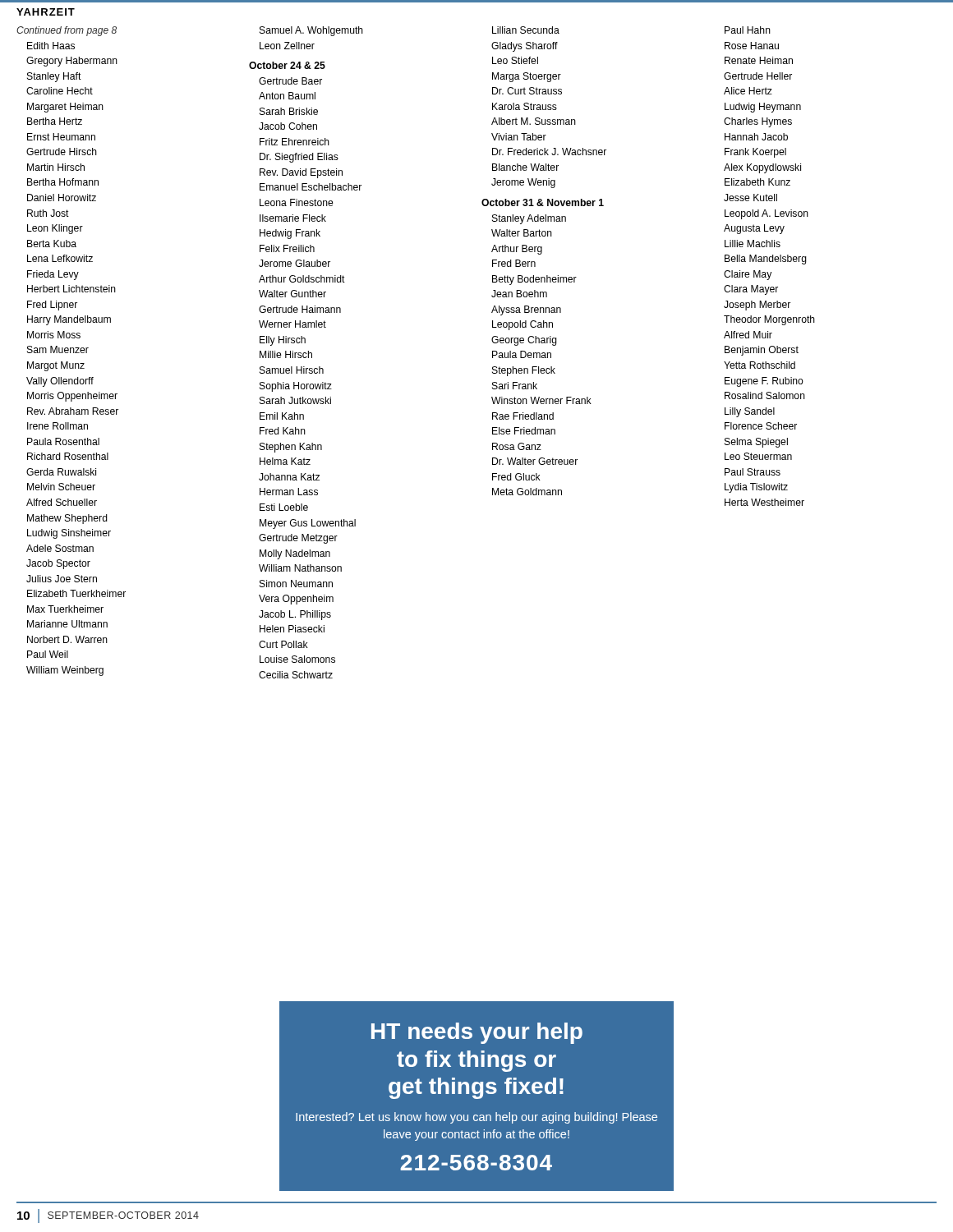Screen dimensions: 1232x953
Task: Find the text block starting "Dr. Siegfried Elias"
Action: (299, 157)
